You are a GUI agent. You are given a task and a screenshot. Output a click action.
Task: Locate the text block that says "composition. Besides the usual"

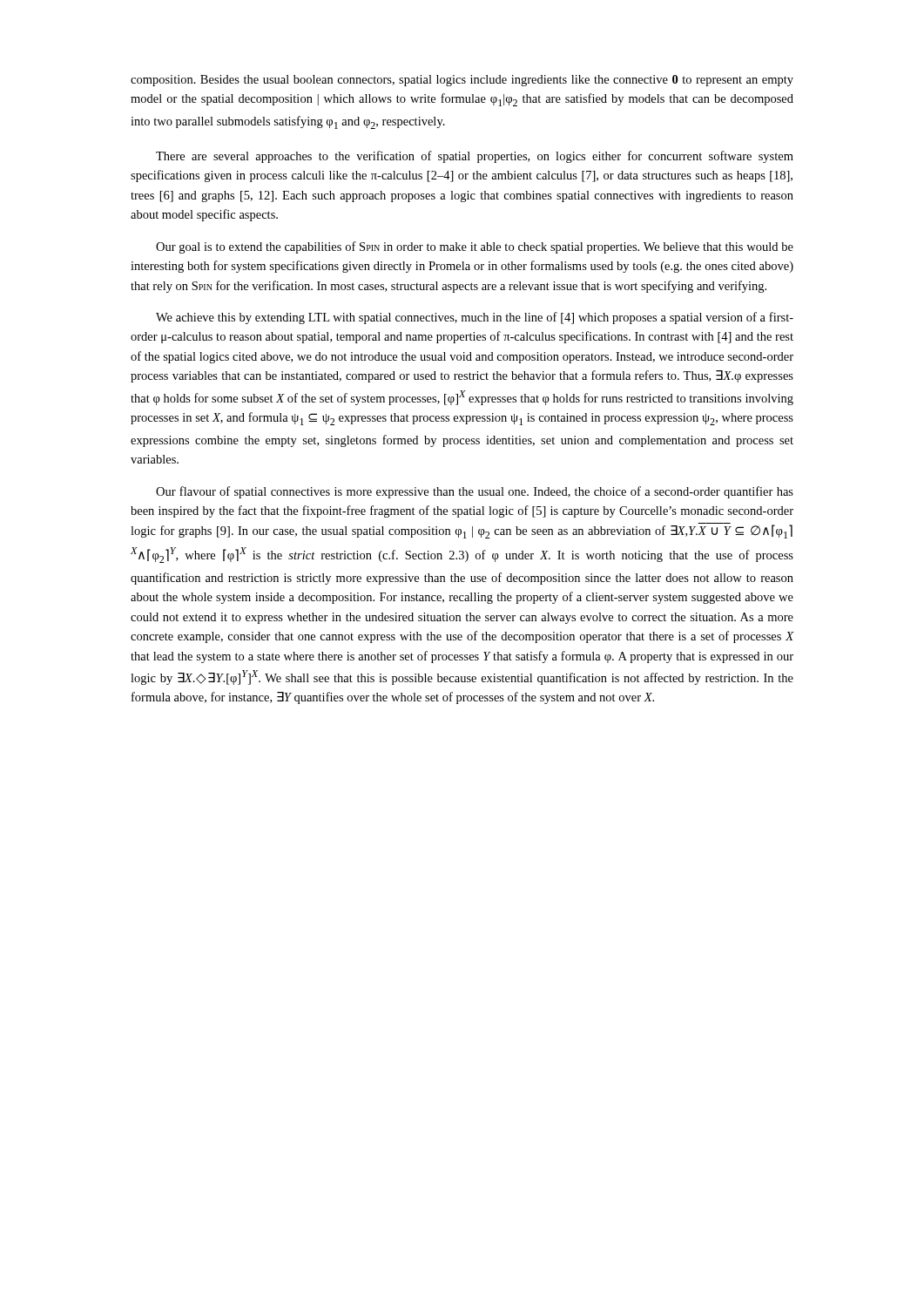[462, 102]
